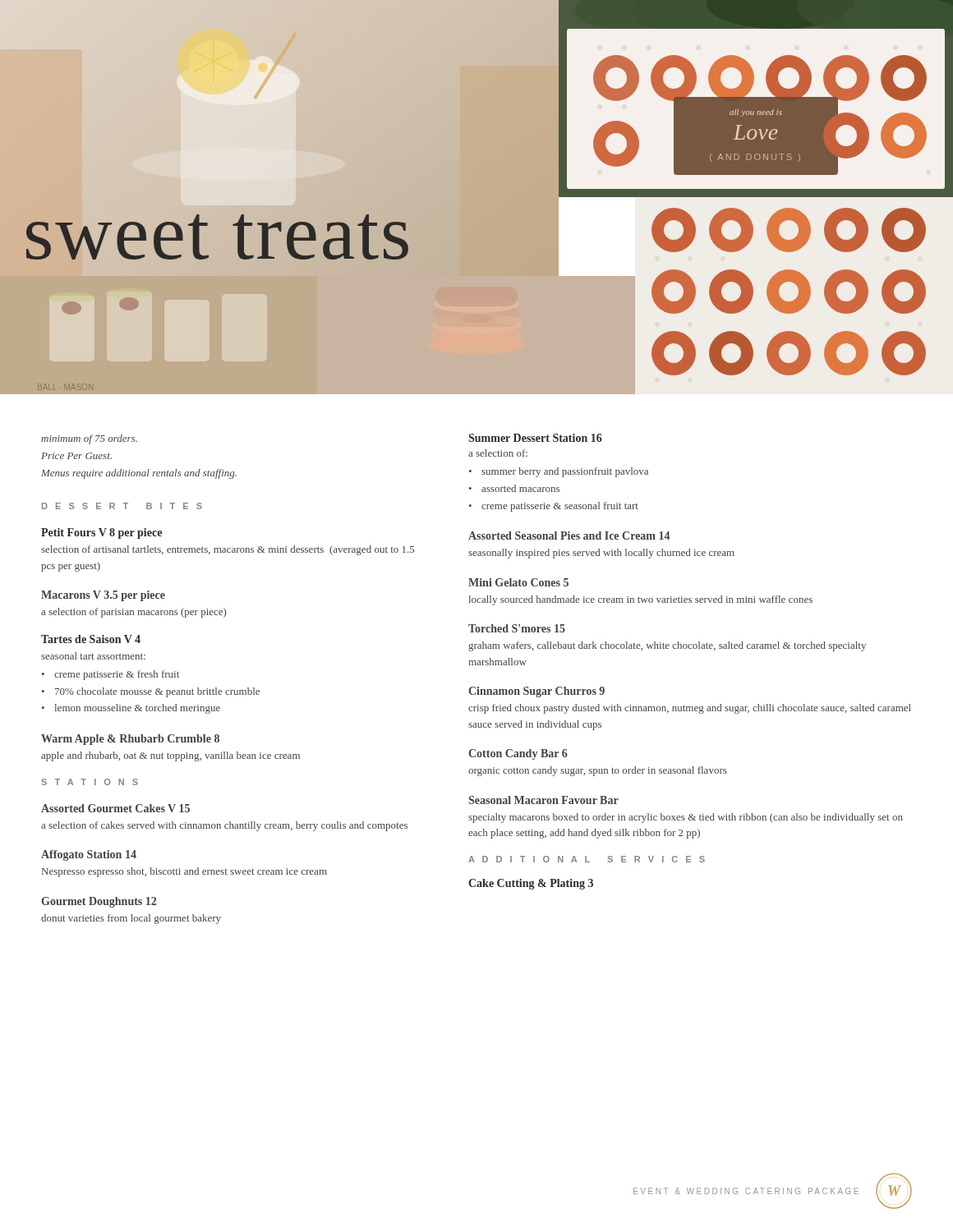Click on the text block containing "Macarons V 3.5 per piece a selection of"
This screenshot has height=1232, width=953.
coord(134,604)
